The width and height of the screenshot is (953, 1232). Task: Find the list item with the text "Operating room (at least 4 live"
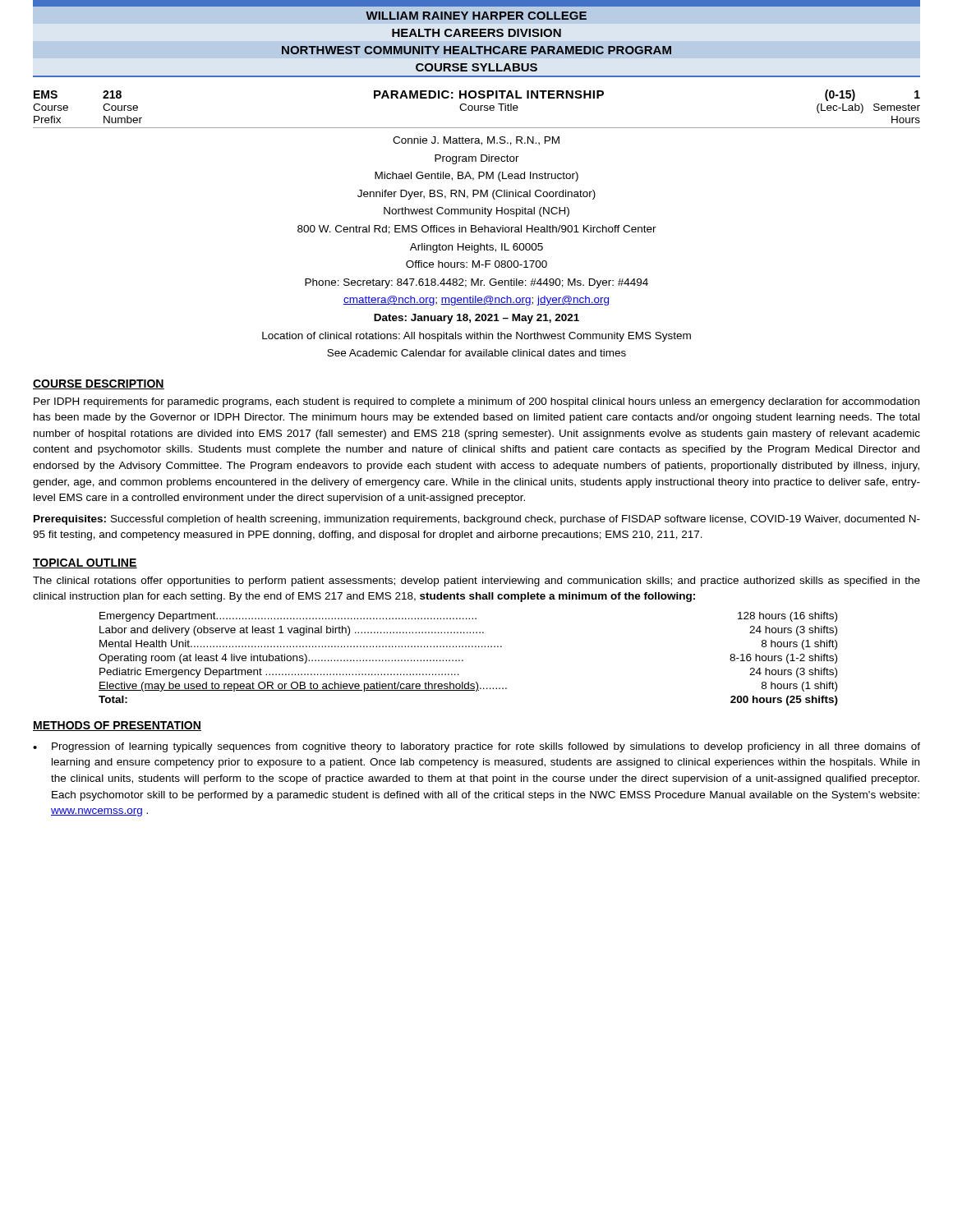(x=468, y=657)
